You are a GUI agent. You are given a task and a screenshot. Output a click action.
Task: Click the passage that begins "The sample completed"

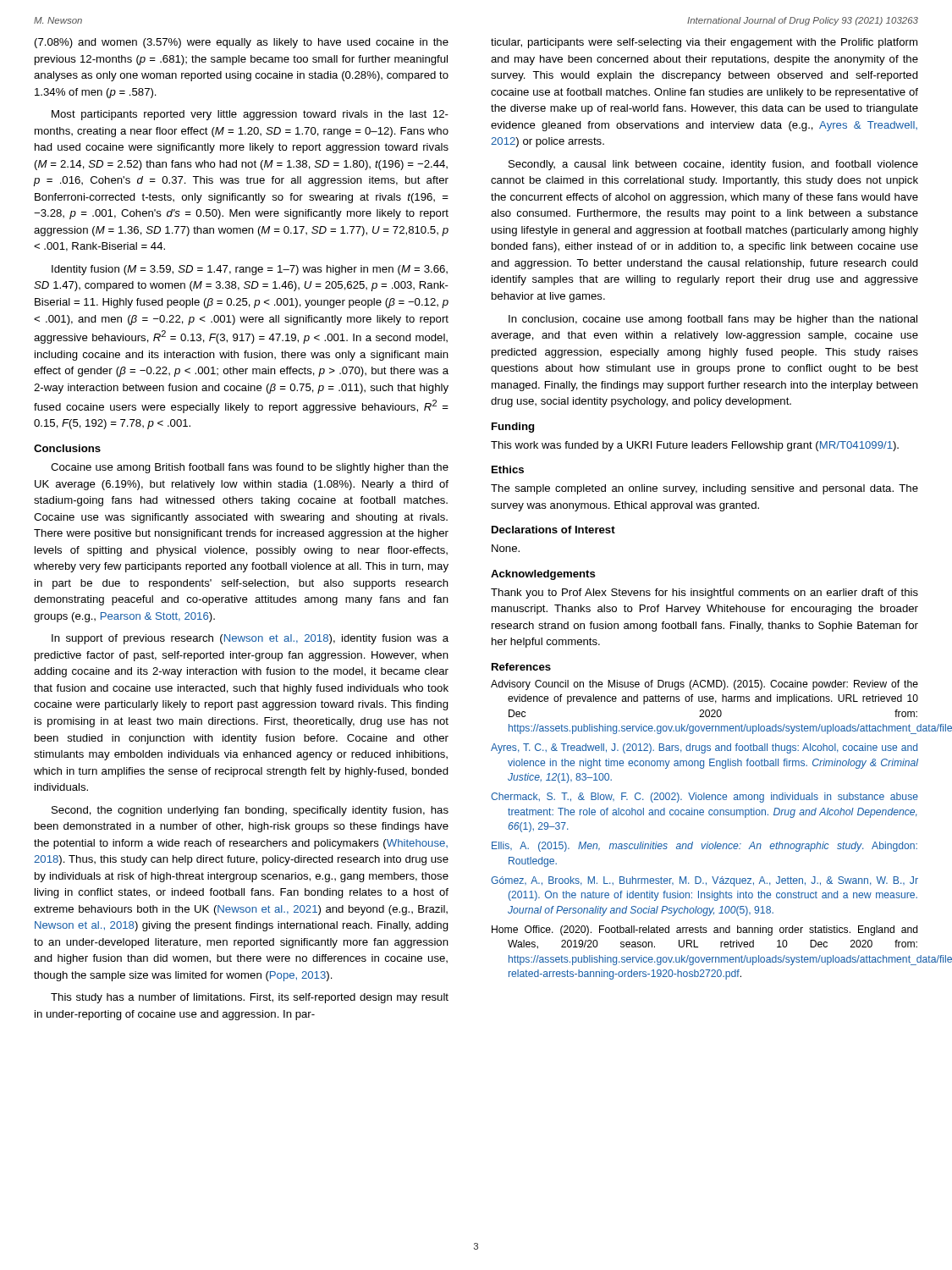click(704, 497)
